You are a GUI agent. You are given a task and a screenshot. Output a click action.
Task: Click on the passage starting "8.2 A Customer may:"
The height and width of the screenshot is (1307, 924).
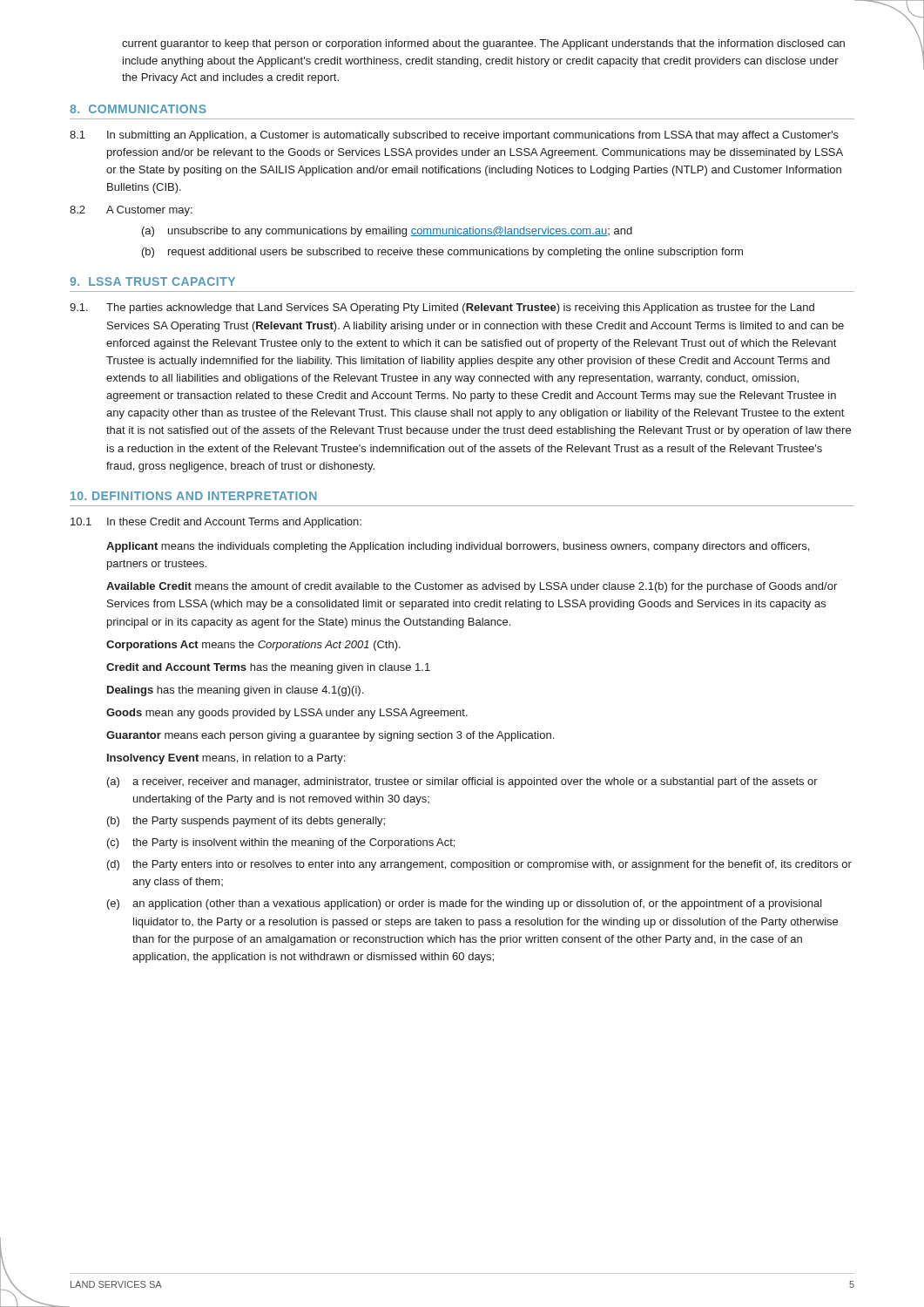pos(131,210)
